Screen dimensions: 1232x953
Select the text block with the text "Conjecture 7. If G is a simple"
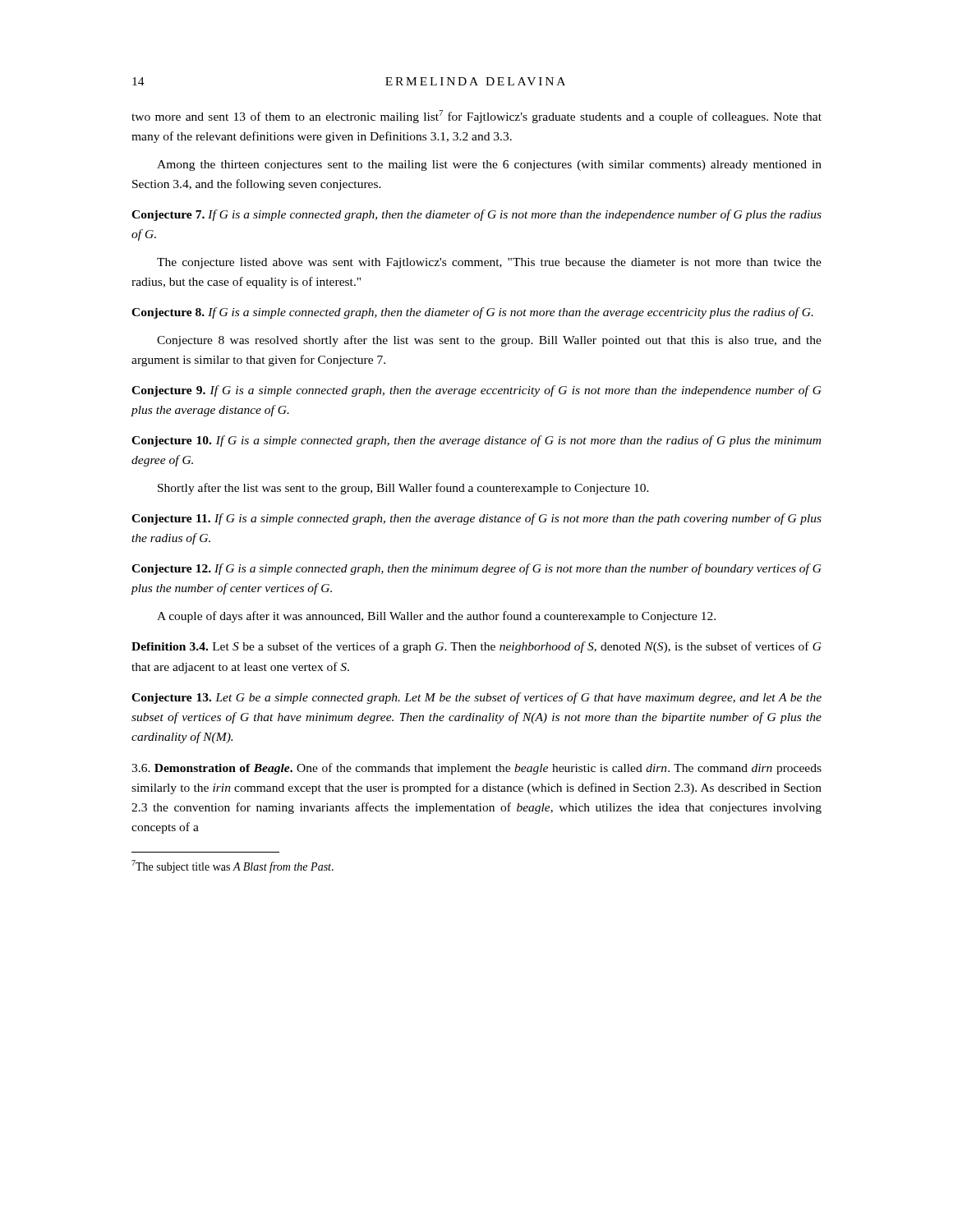(476, 224)
